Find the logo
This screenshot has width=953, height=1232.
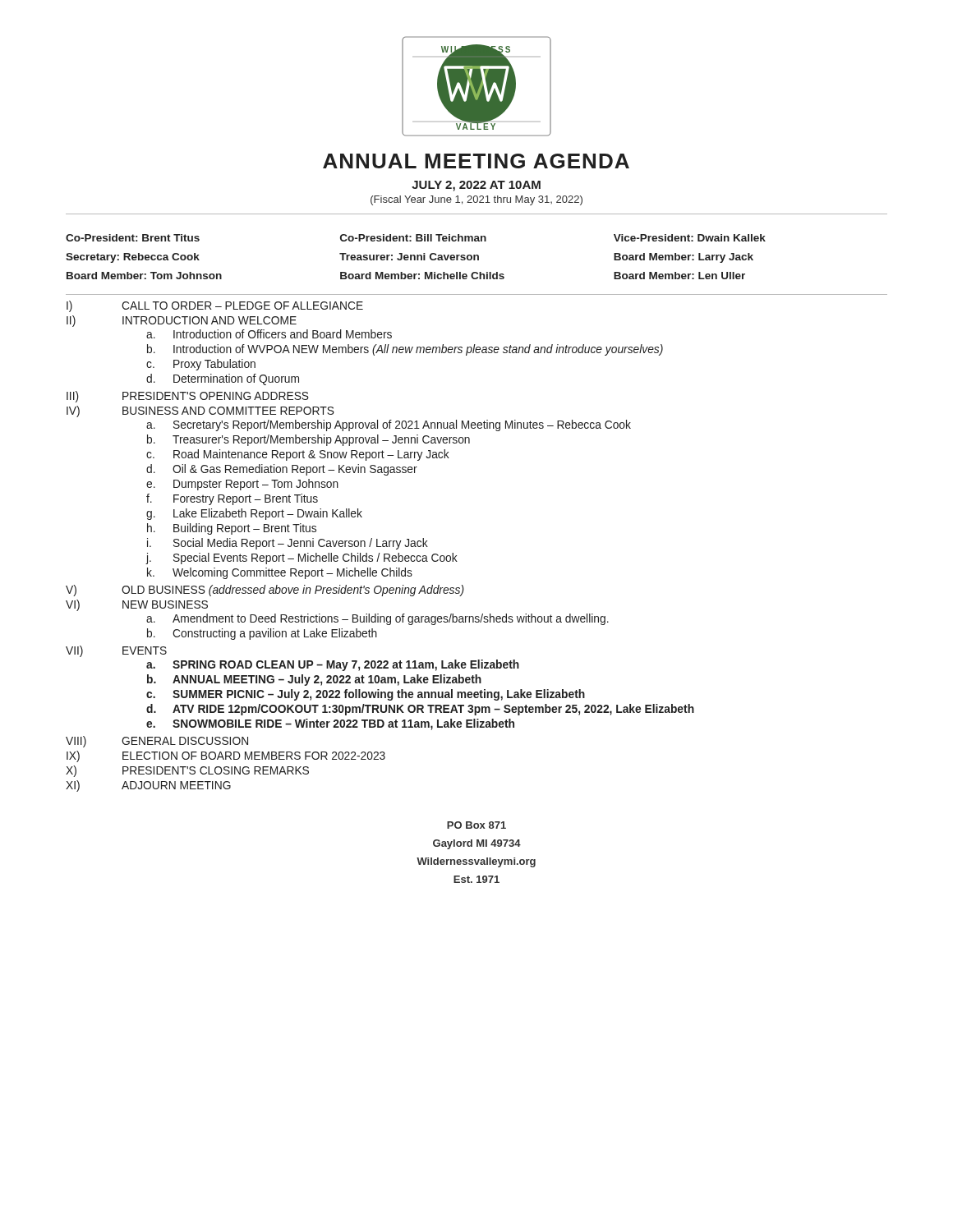476,87
